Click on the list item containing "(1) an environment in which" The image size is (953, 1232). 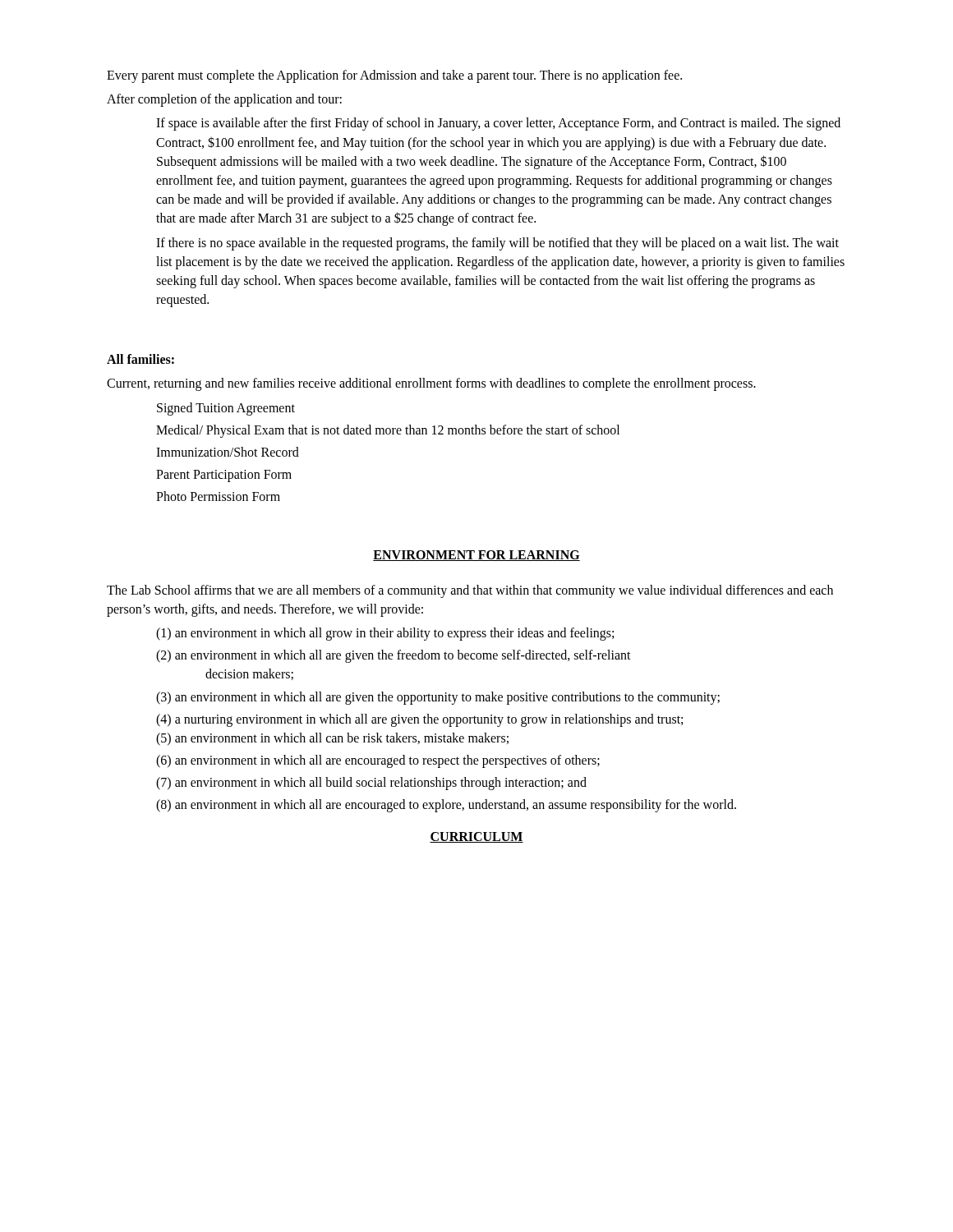click(x=386, y=633)
